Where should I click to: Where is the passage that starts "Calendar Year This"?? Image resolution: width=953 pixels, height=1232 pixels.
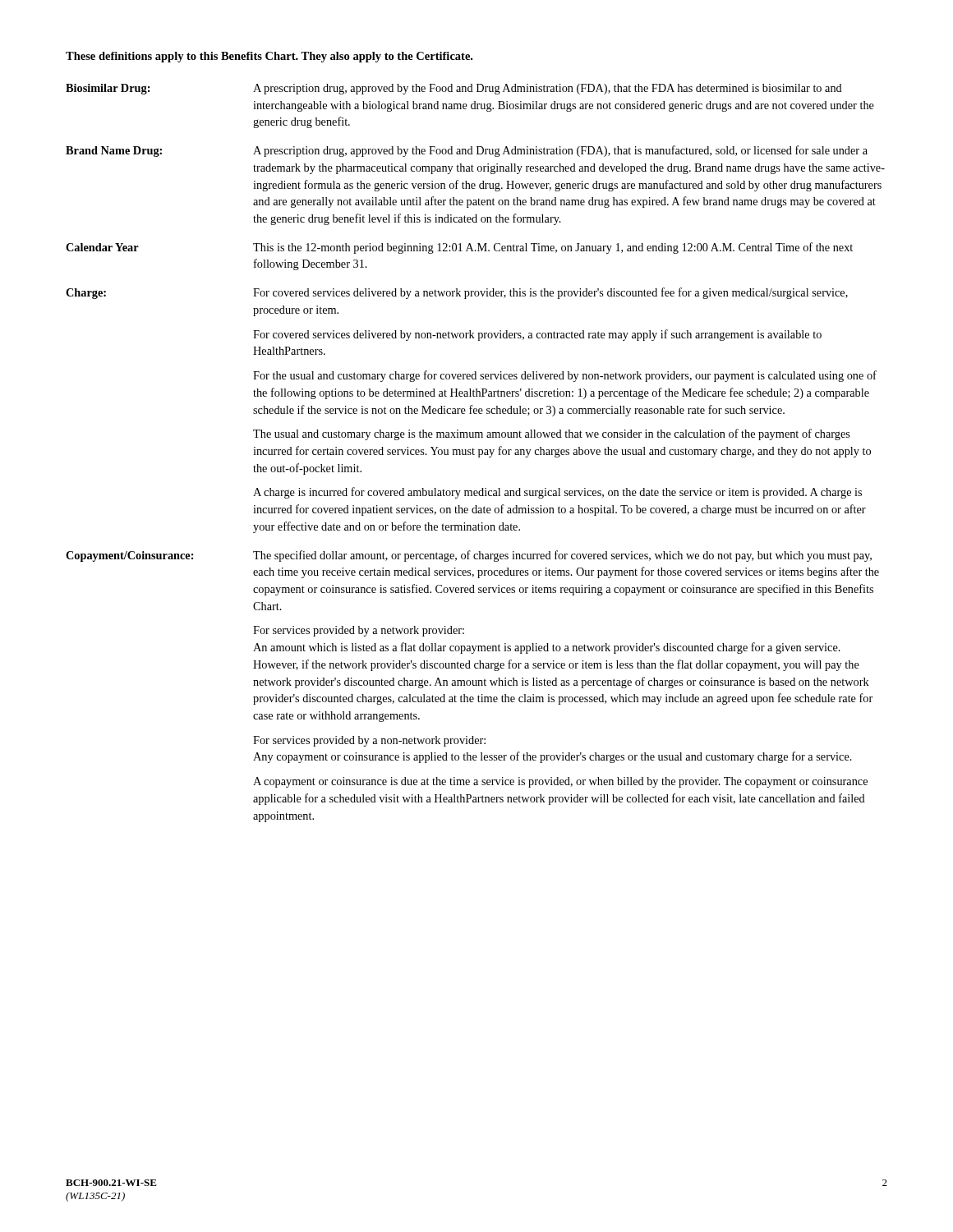[x=476, y=258]
